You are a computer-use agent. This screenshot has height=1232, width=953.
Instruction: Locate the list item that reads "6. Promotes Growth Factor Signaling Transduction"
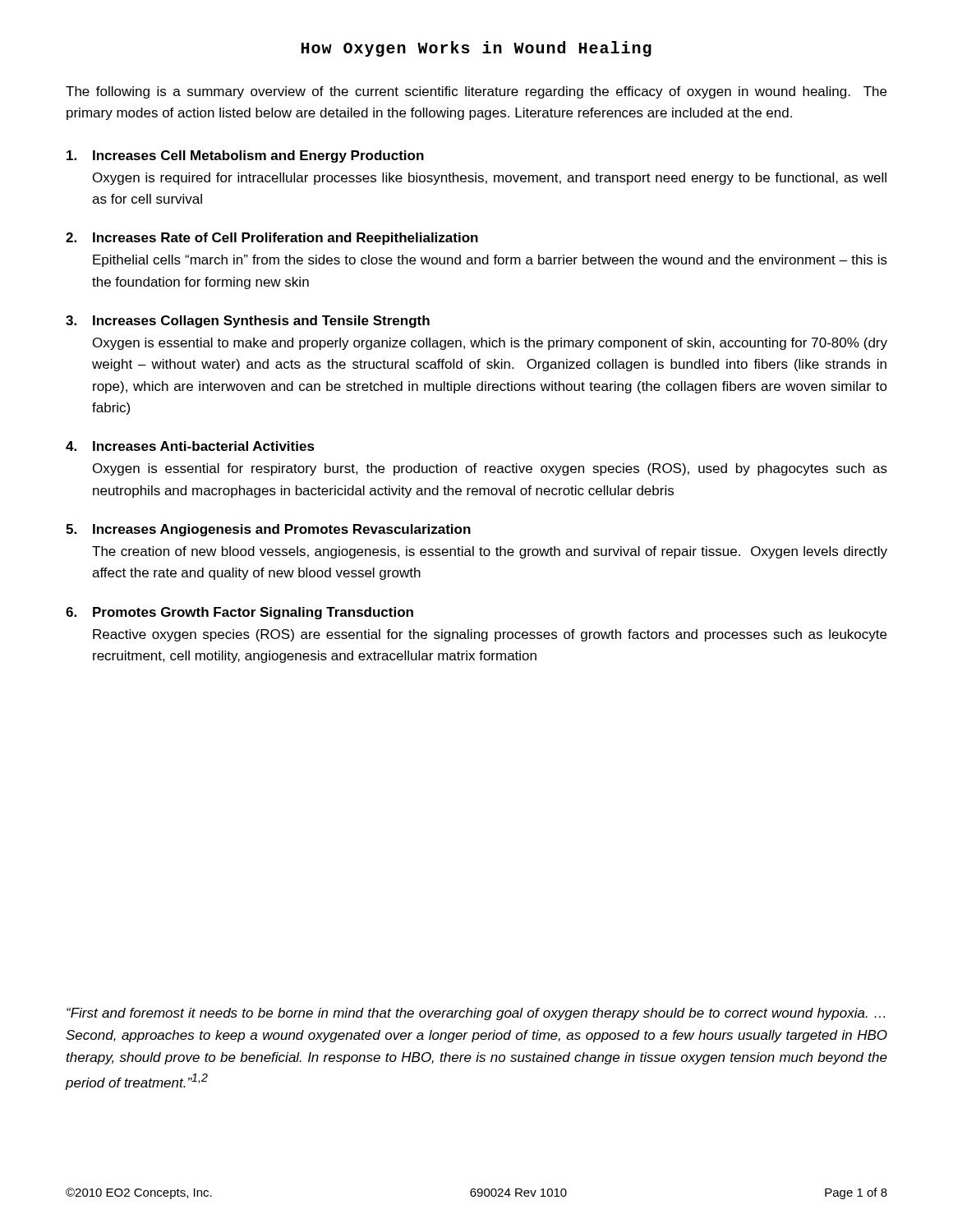(x=476, y=636)
